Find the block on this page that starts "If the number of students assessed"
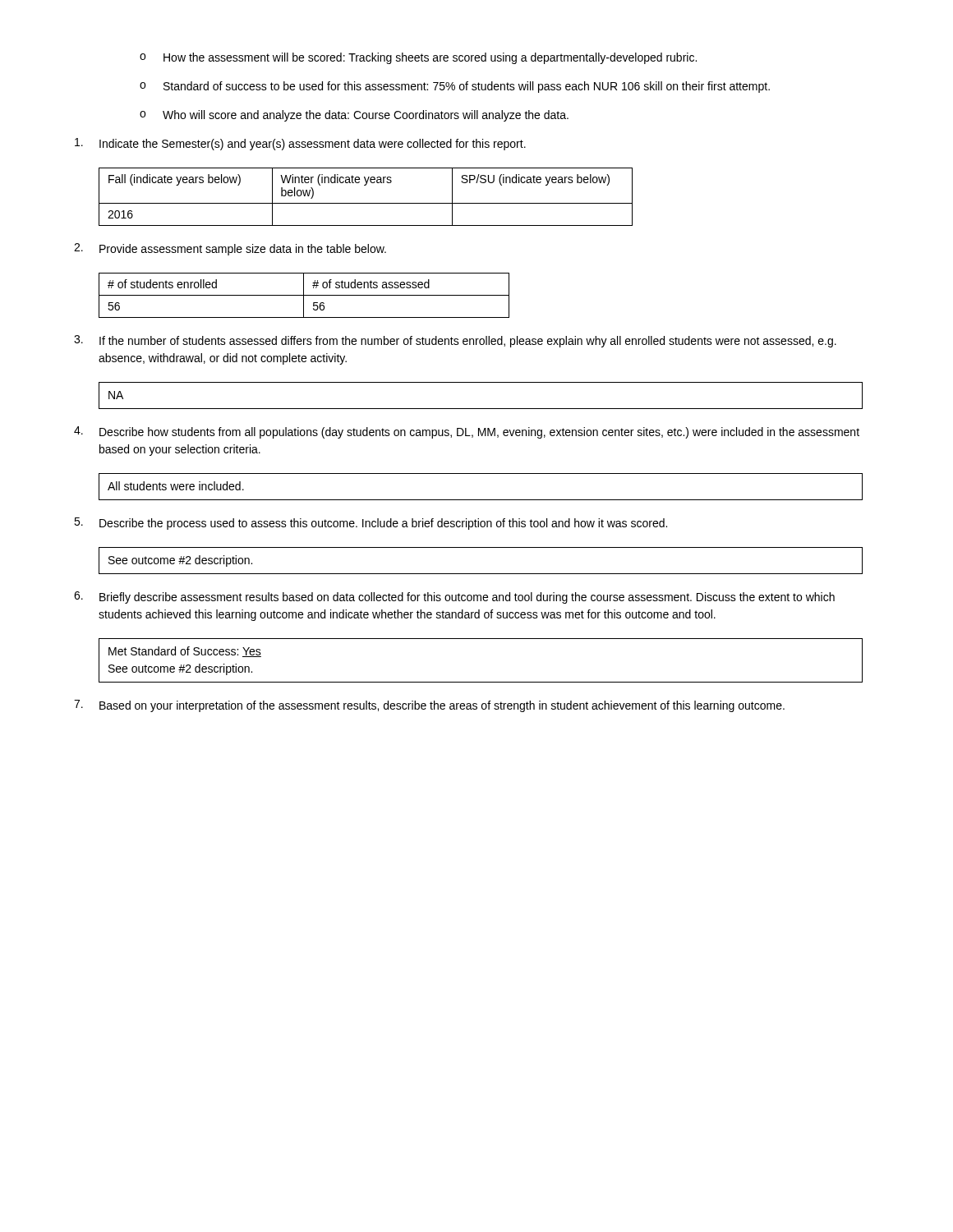 476,350
